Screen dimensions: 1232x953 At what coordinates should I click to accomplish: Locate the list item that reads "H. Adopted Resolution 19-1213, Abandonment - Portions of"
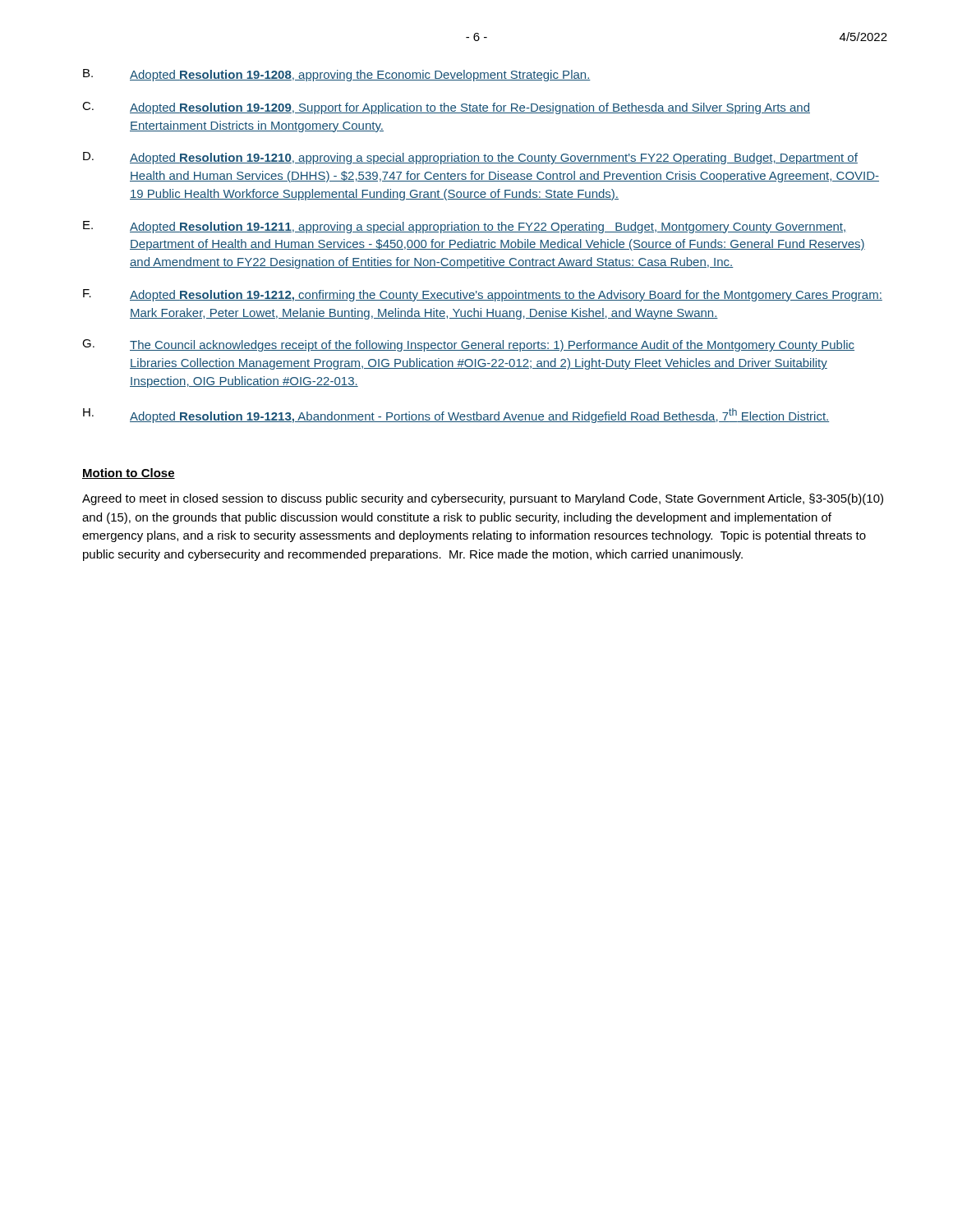click(x=456, y=415)
